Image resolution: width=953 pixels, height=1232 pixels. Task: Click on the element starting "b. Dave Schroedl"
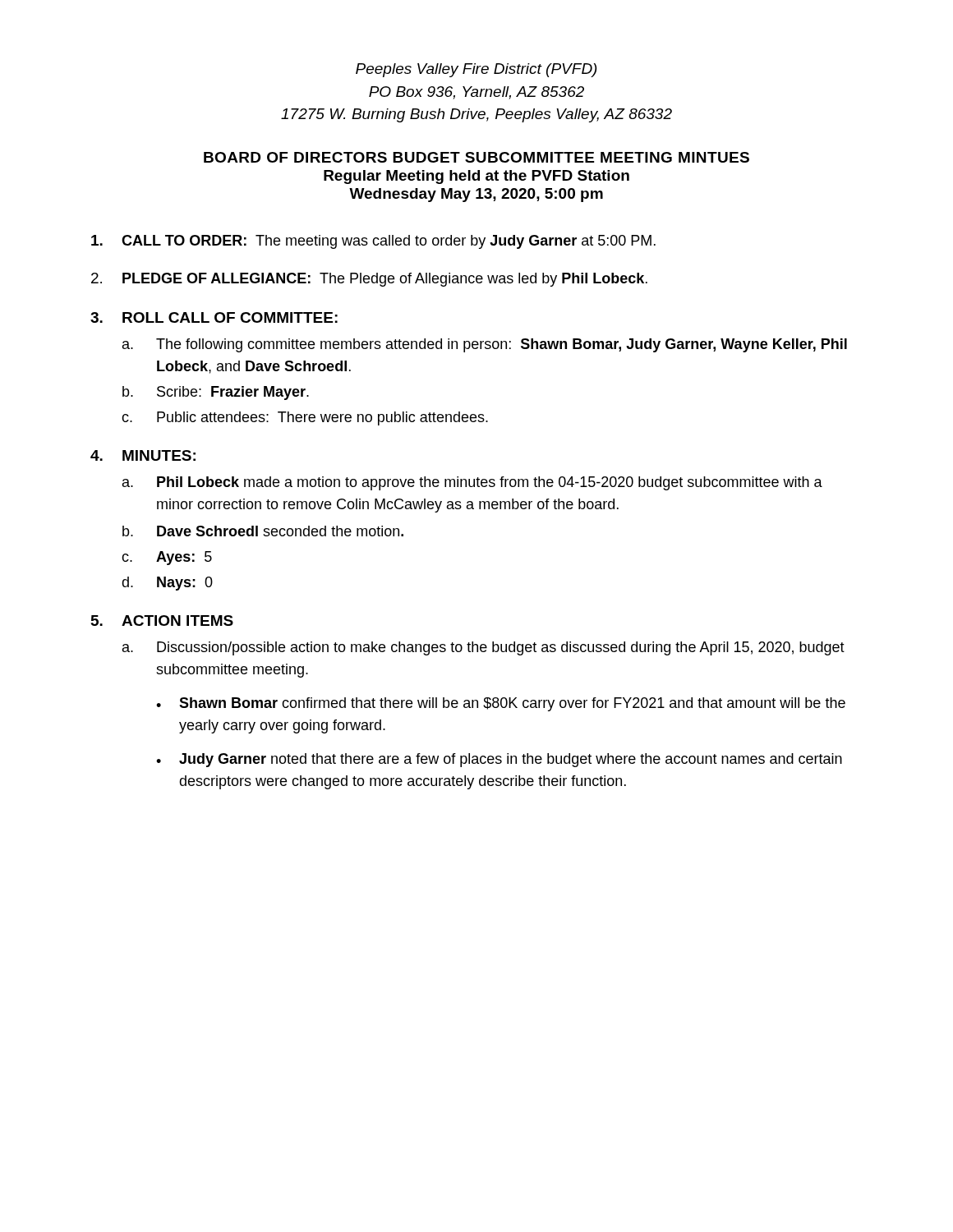(x=263, y=531)
